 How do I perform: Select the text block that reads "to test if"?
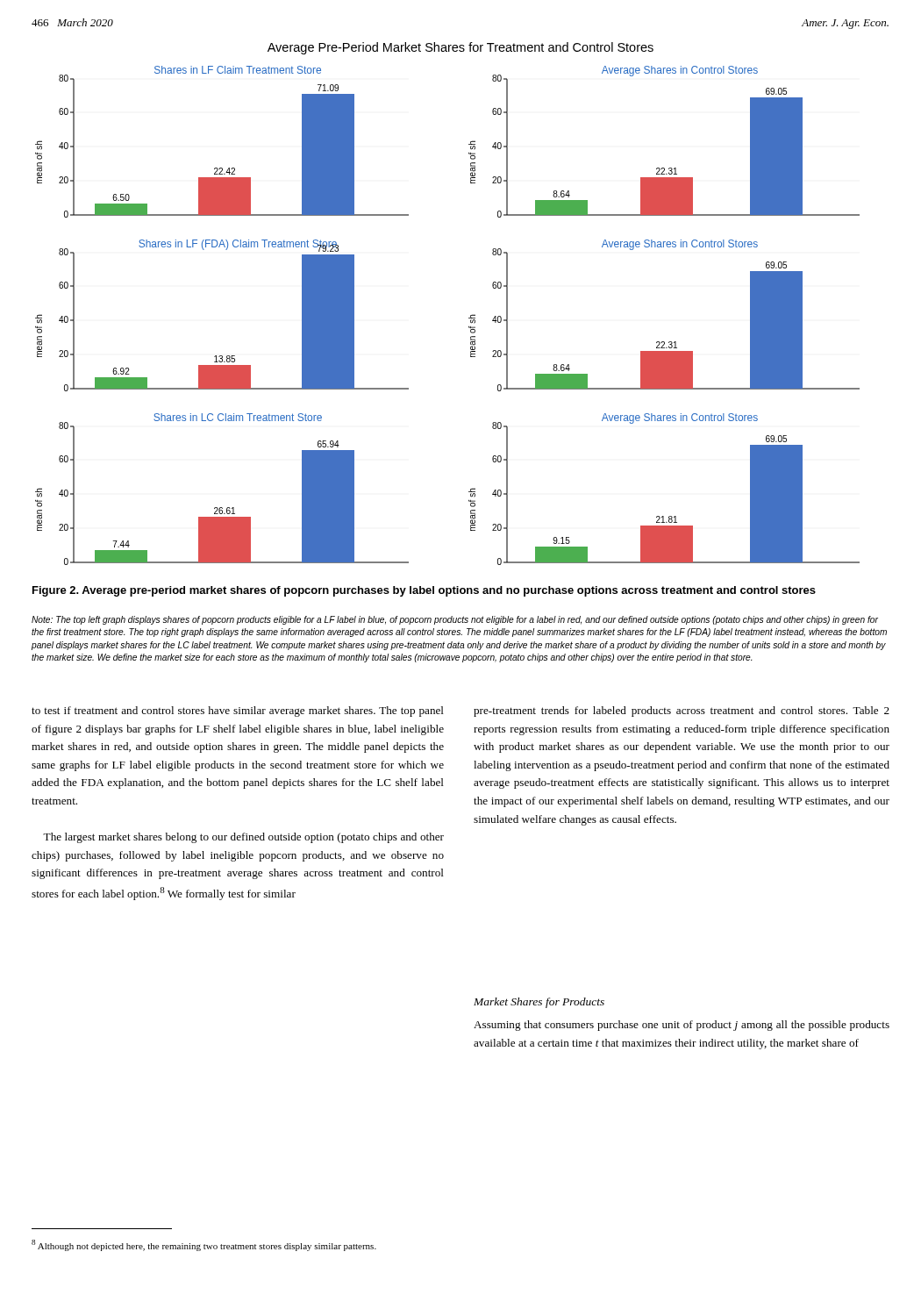tap(238, 712)
